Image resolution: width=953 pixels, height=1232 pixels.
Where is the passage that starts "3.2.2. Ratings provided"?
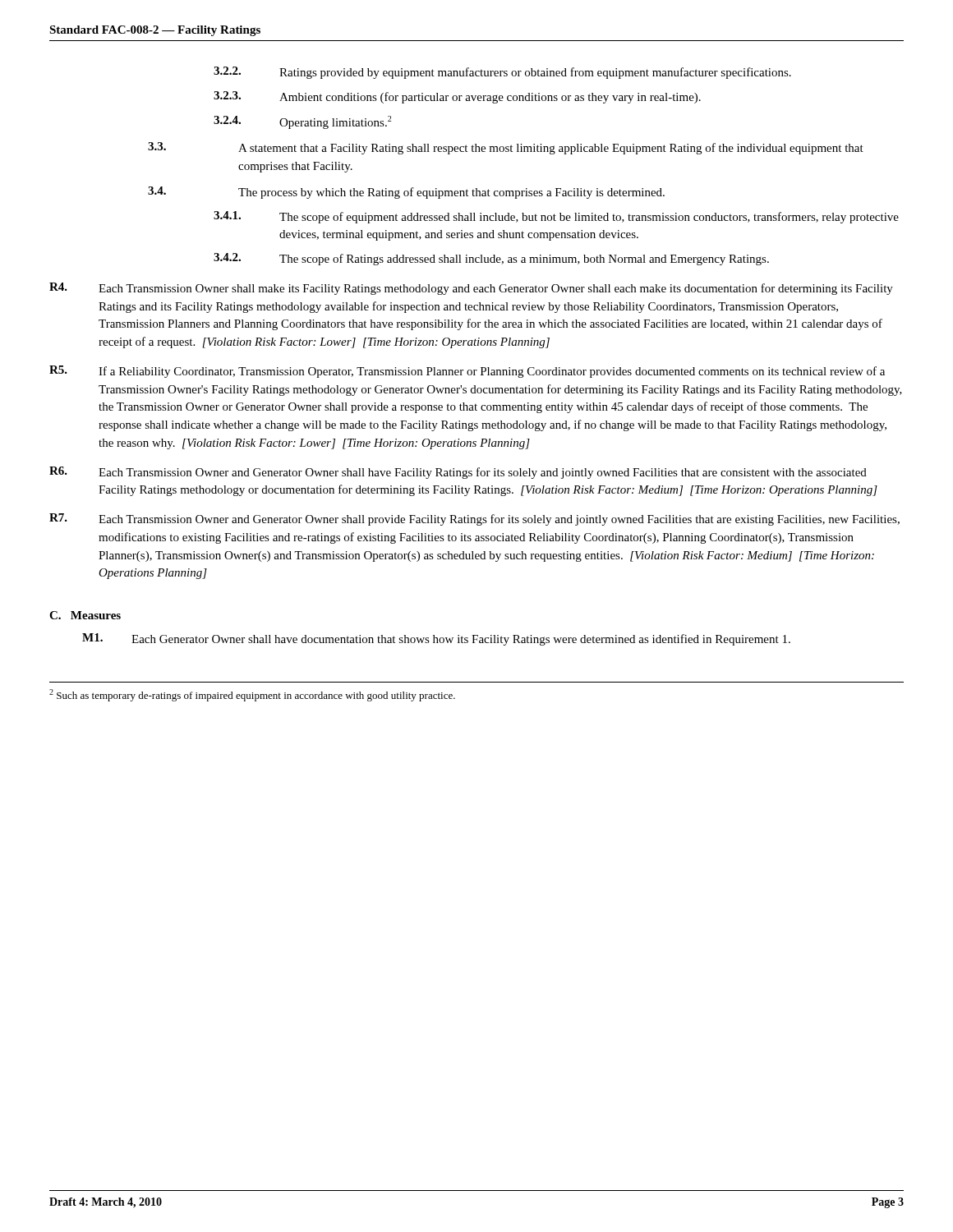[x=559, y=73]
